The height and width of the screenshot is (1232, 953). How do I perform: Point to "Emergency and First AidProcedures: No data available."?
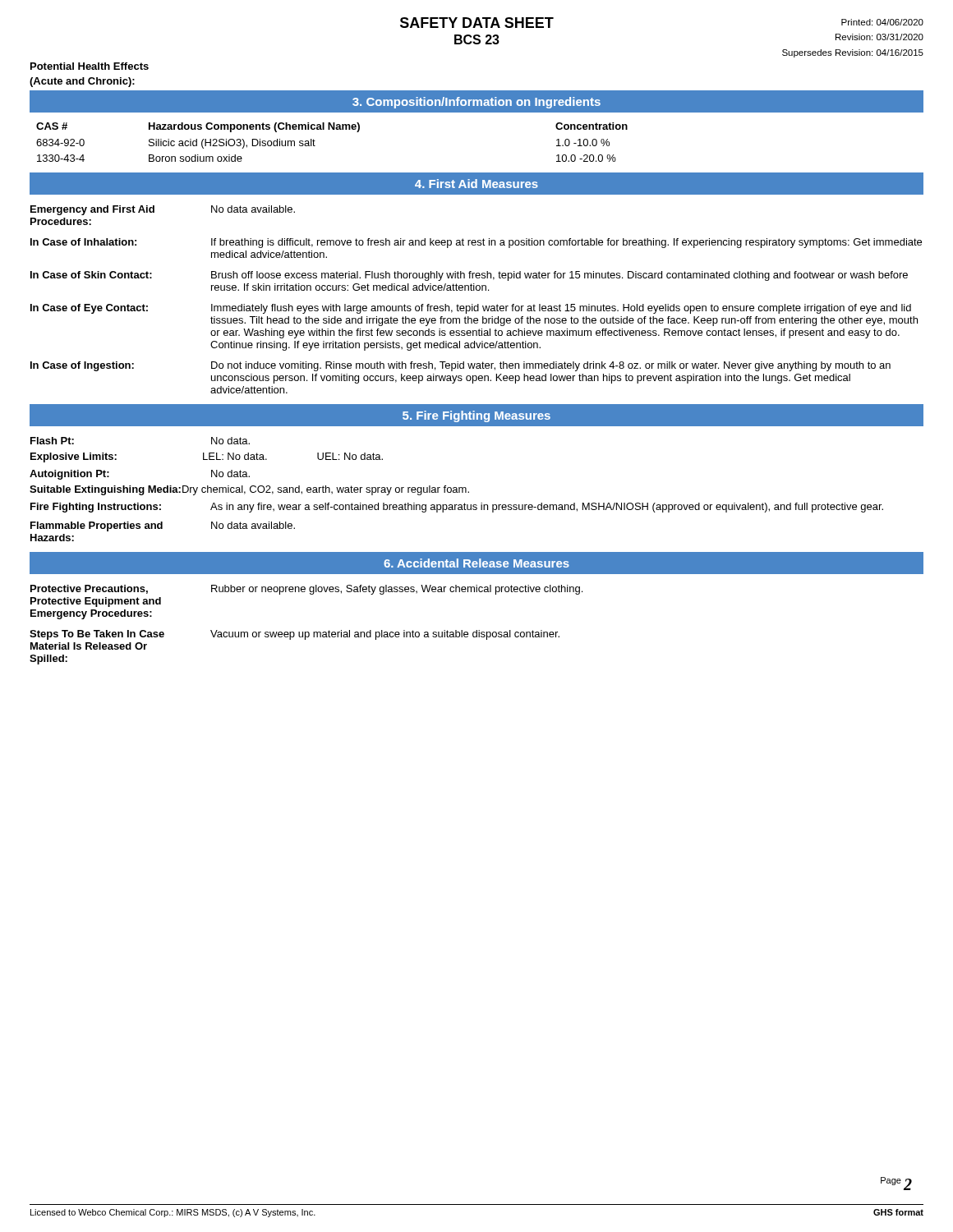click(93, 210)
